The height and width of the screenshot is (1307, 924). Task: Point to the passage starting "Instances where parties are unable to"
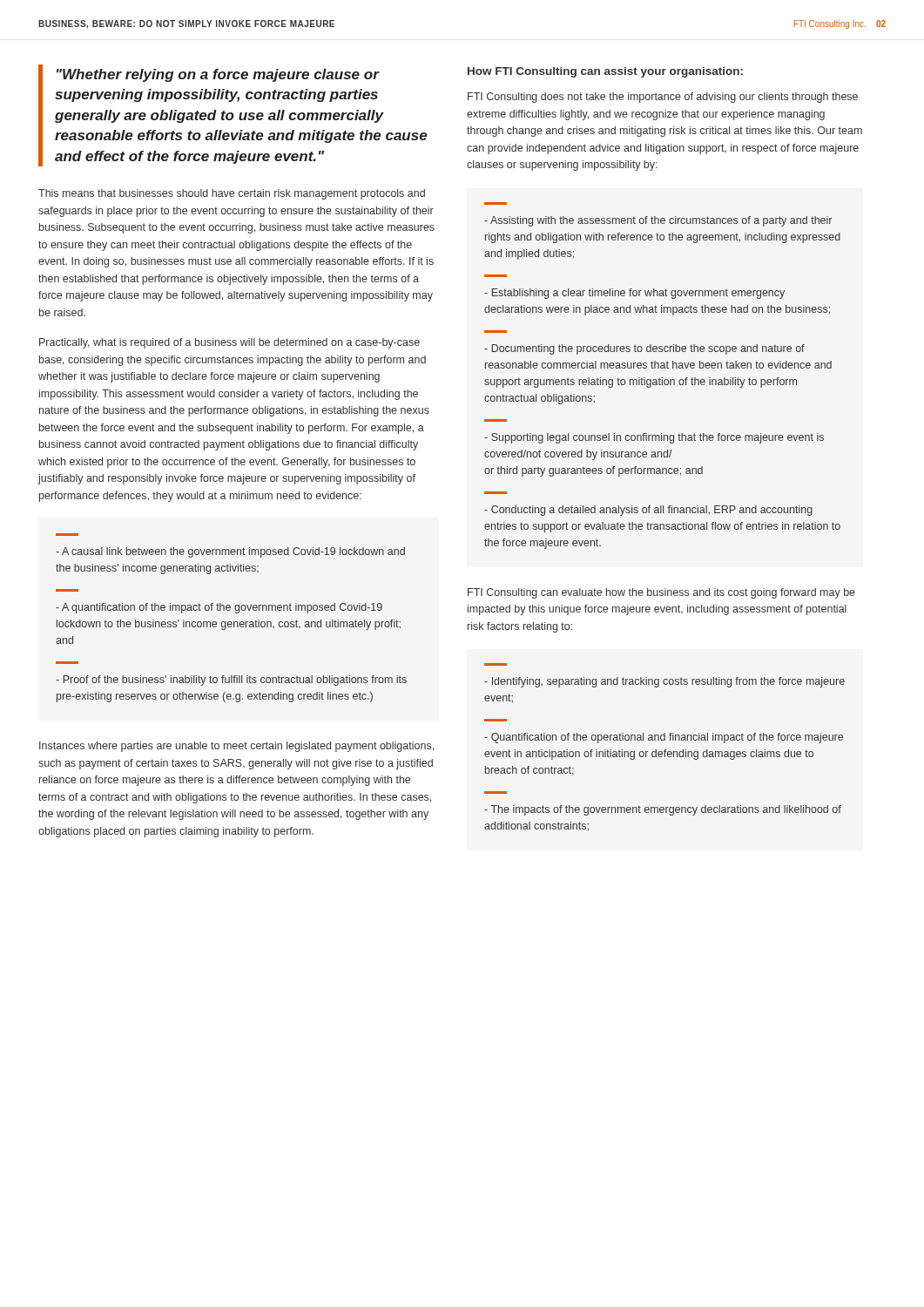[x=236, y=789]
